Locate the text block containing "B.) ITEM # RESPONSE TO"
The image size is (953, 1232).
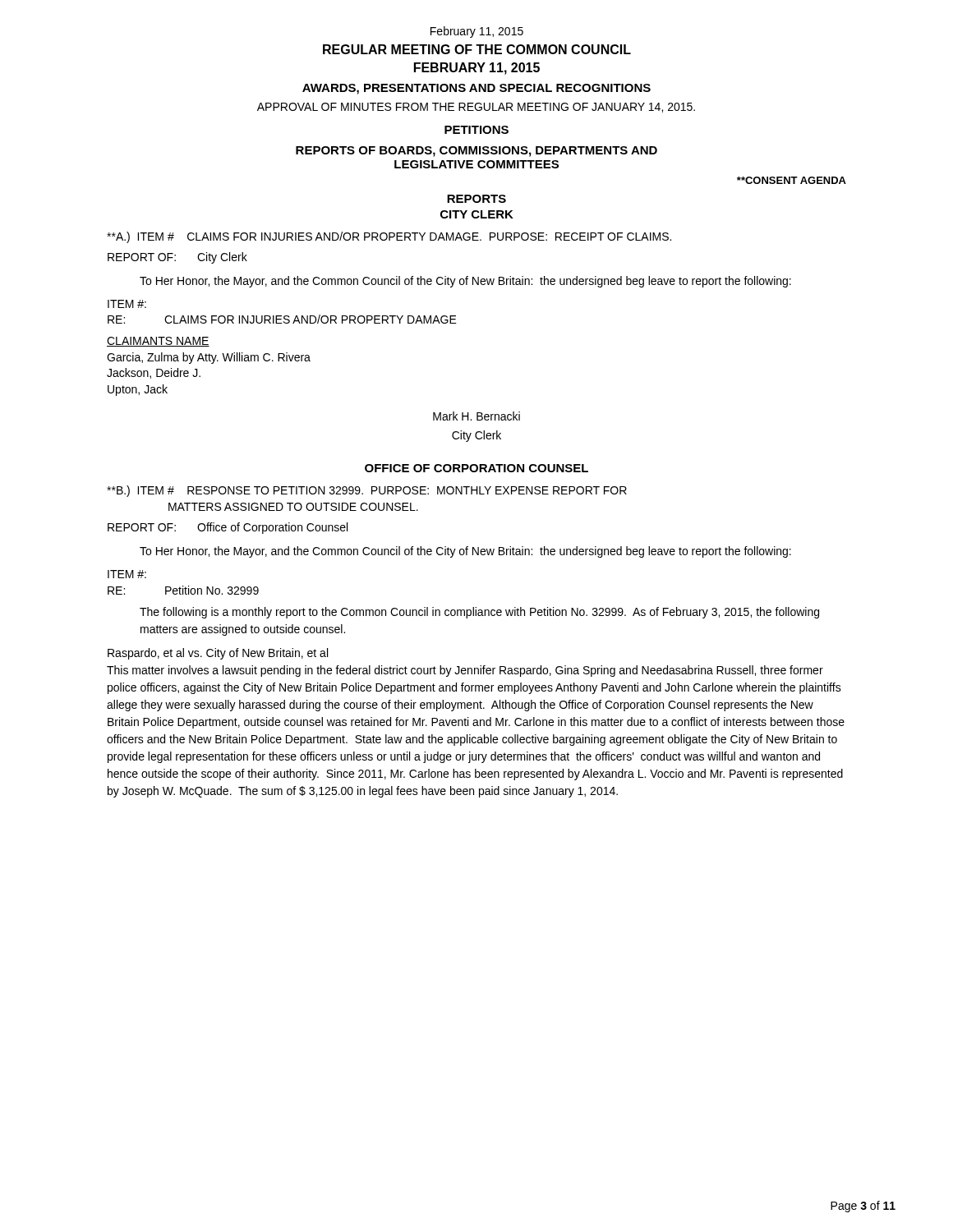pyautogui.click(x=367, y=499)
